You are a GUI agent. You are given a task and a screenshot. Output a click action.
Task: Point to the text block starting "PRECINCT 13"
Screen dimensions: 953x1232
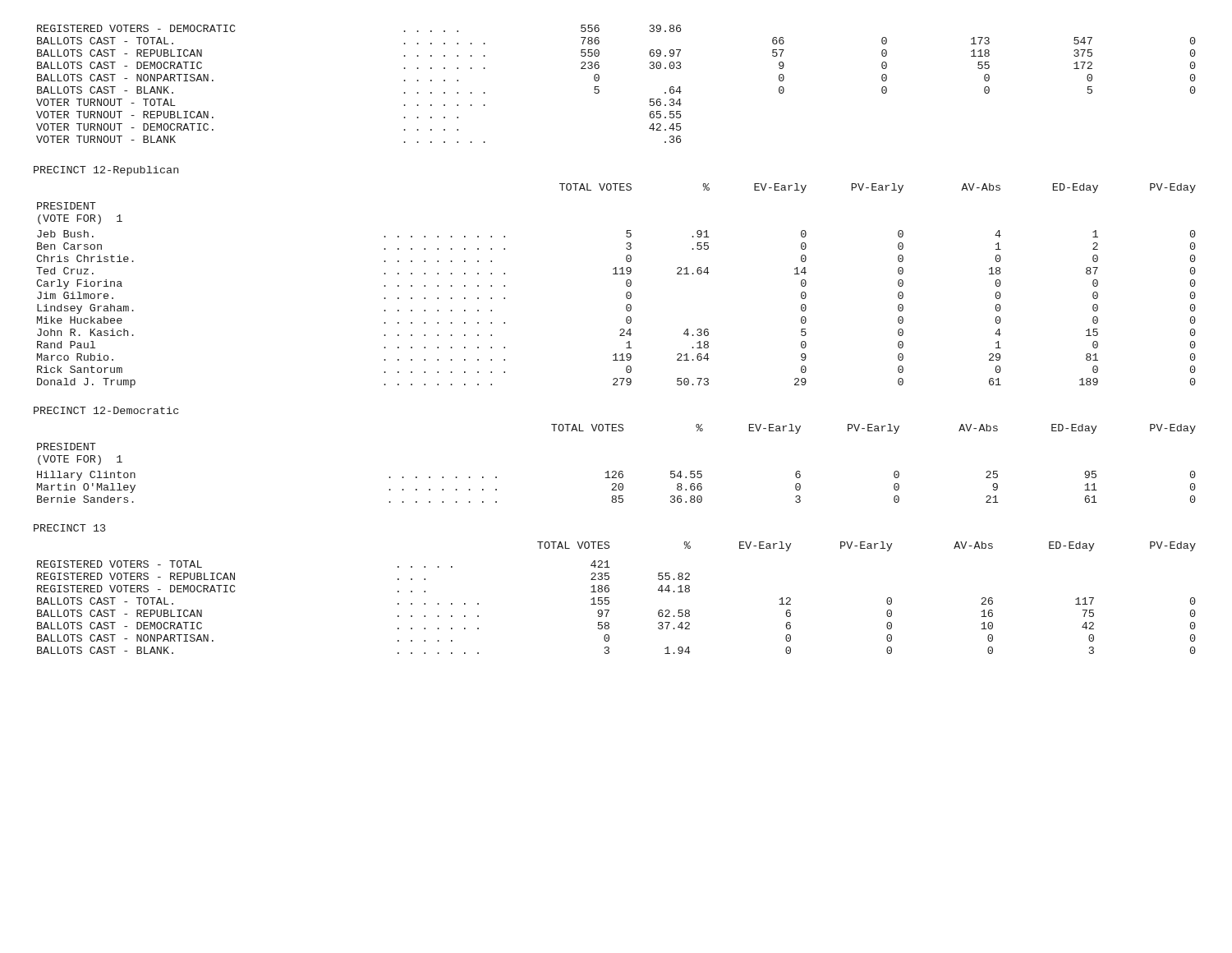click(x=69, y=529)
